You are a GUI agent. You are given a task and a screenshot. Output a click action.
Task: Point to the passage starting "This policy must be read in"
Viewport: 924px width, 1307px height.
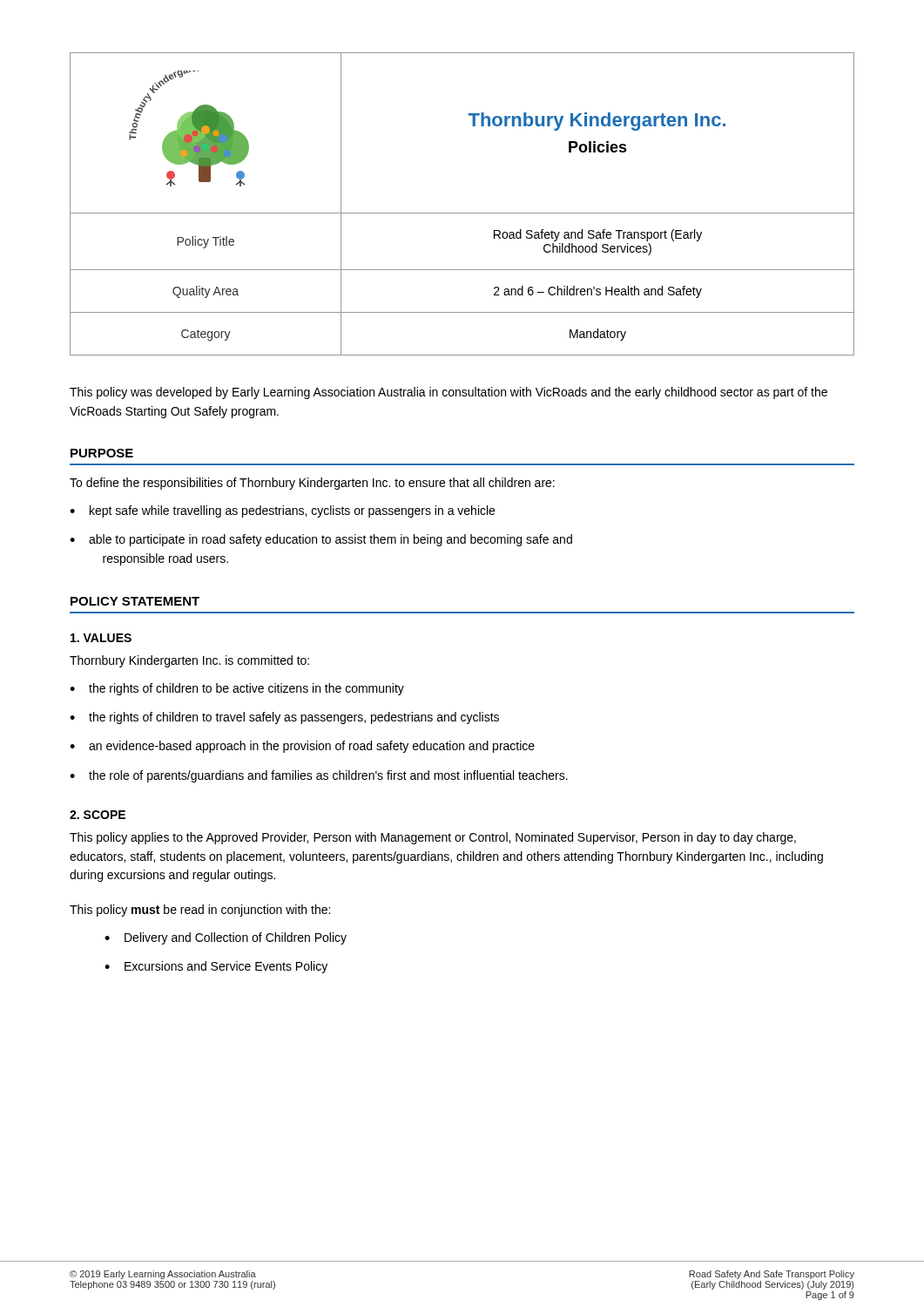200,910
